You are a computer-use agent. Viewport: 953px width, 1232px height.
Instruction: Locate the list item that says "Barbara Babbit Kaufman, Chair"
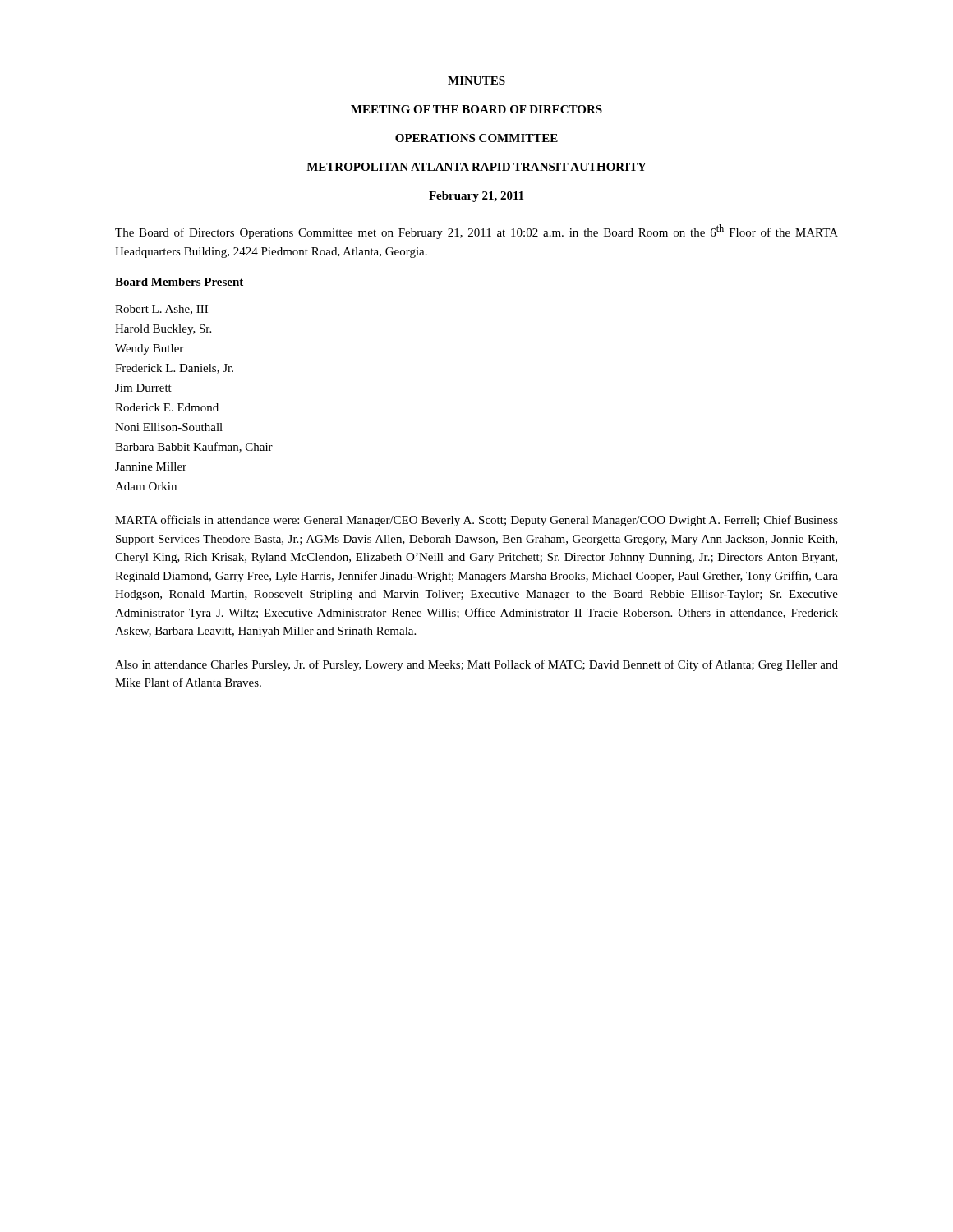point(194,447)
